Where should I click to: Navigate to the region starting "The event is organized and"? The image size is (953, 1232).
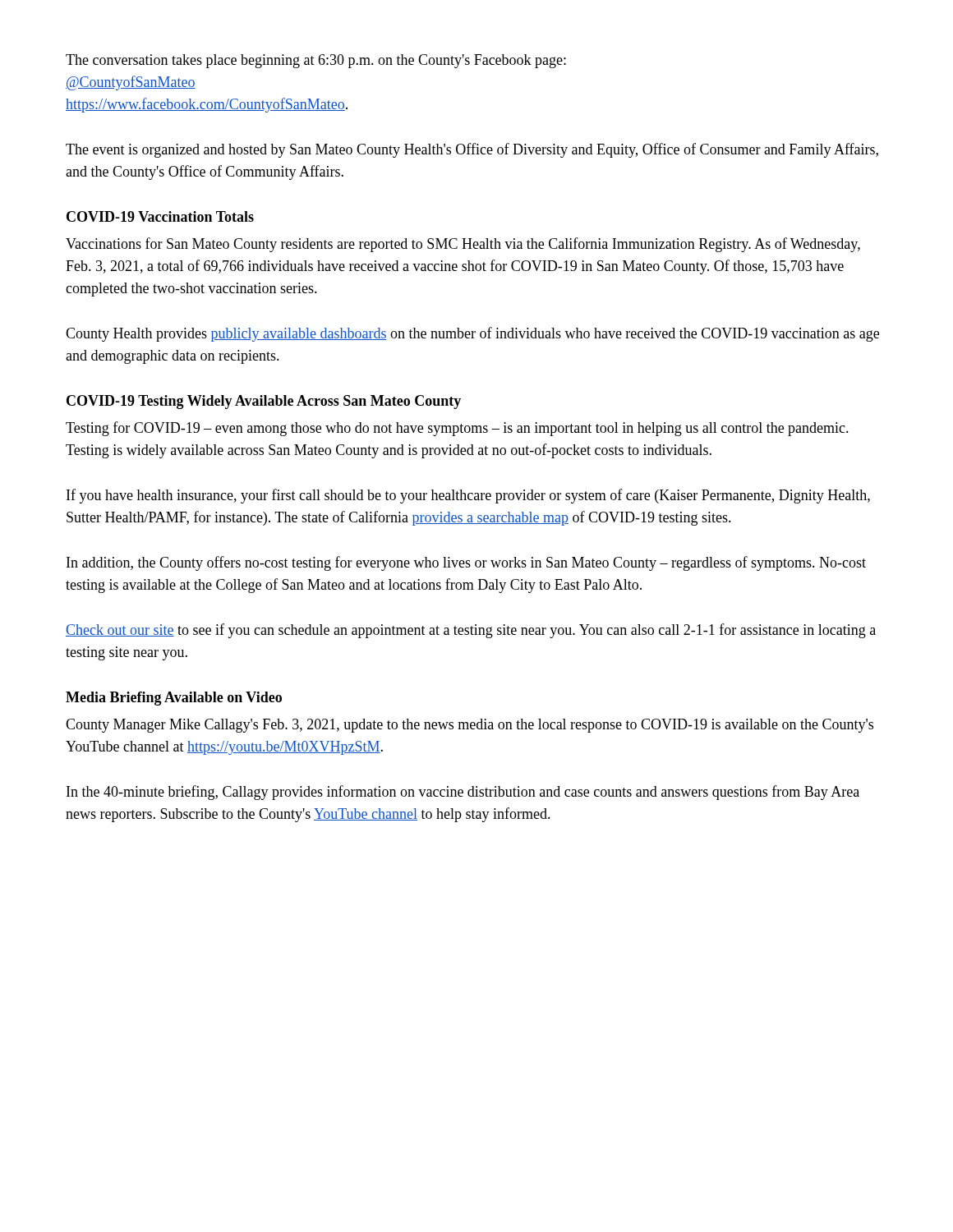click(x=472, y=161)
